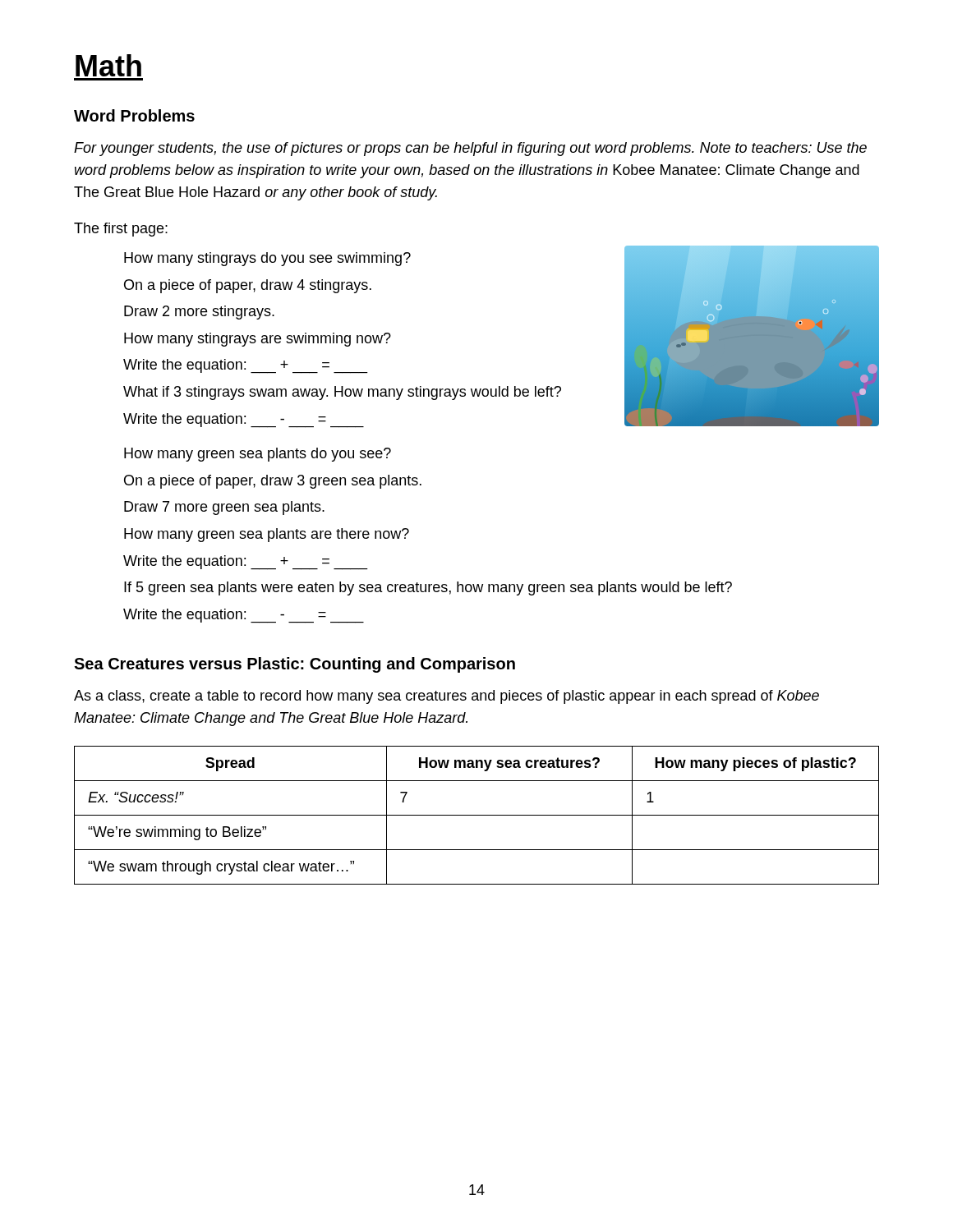Click on the text block starting "As a class, create"
953x1232 pixels.
click(447, 707)
